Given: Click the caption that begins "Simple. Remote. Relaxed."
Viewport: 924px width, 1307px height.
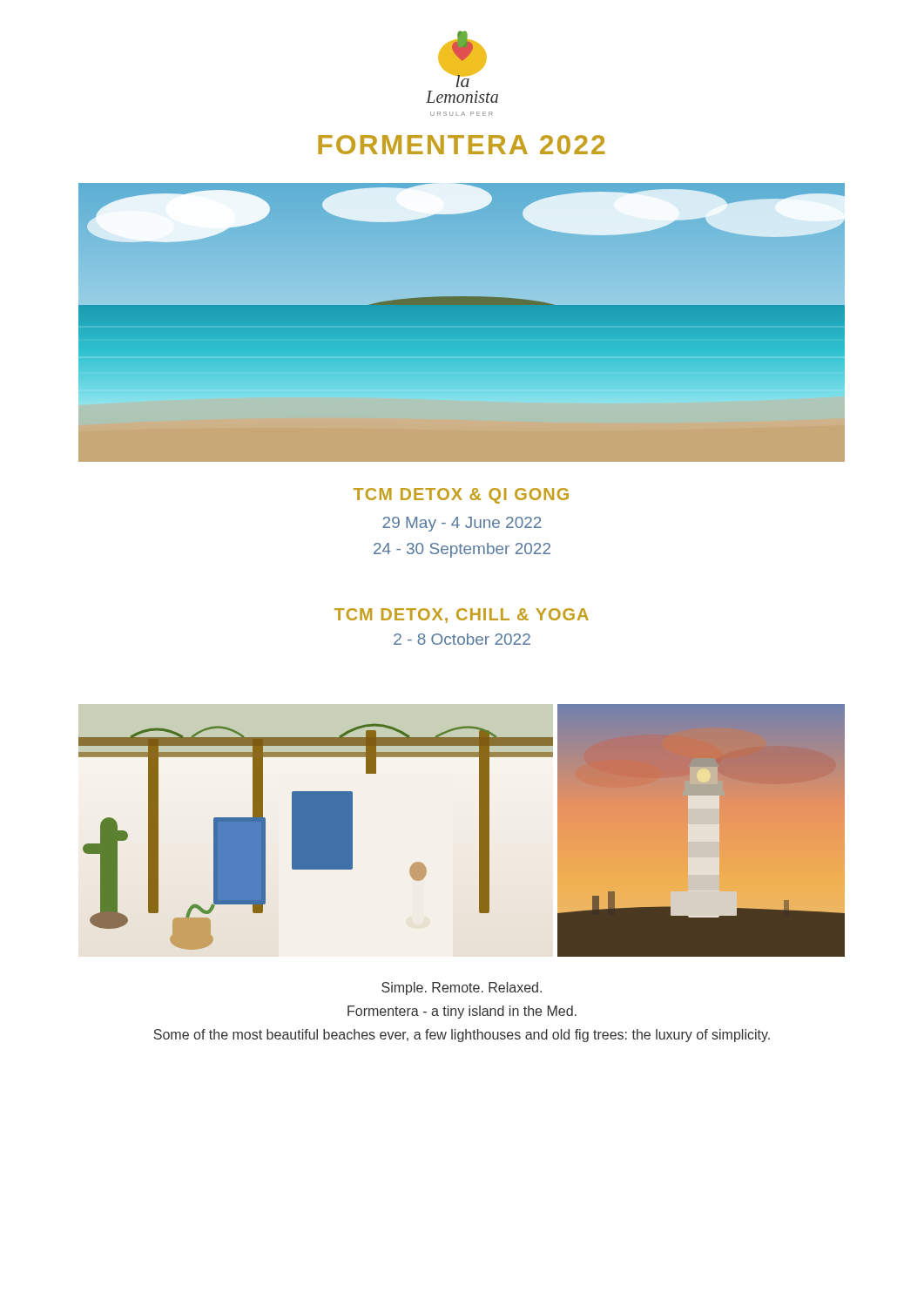Looking at the screenshot, I should (x=462, y=1011).
